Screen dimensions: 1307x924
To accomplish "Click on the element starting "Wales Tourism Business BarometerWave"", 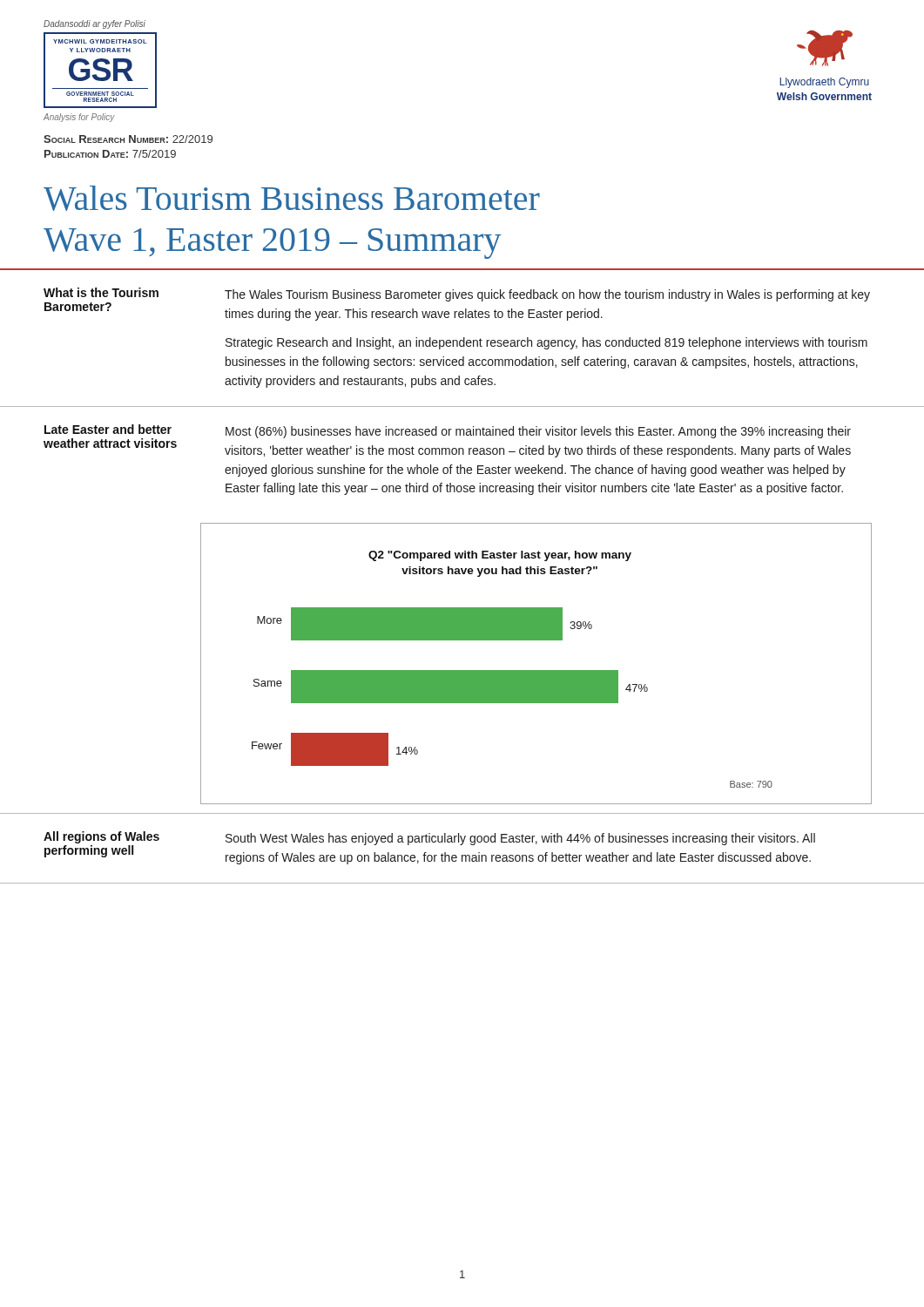I will click(458, 218).
